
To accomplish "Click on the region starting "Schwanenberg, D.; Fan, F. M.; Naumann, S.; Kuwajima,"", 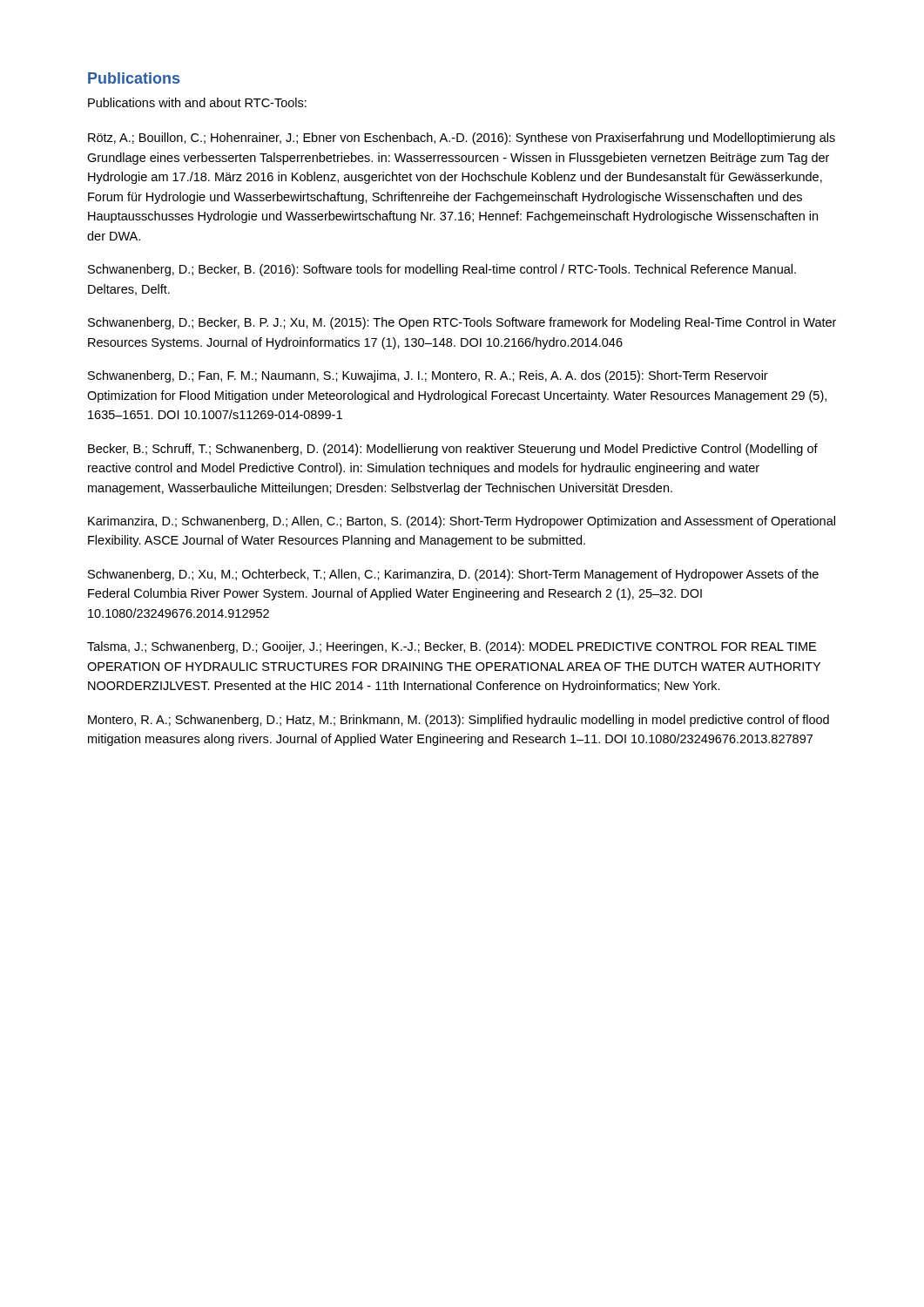I will click(457, 395).
